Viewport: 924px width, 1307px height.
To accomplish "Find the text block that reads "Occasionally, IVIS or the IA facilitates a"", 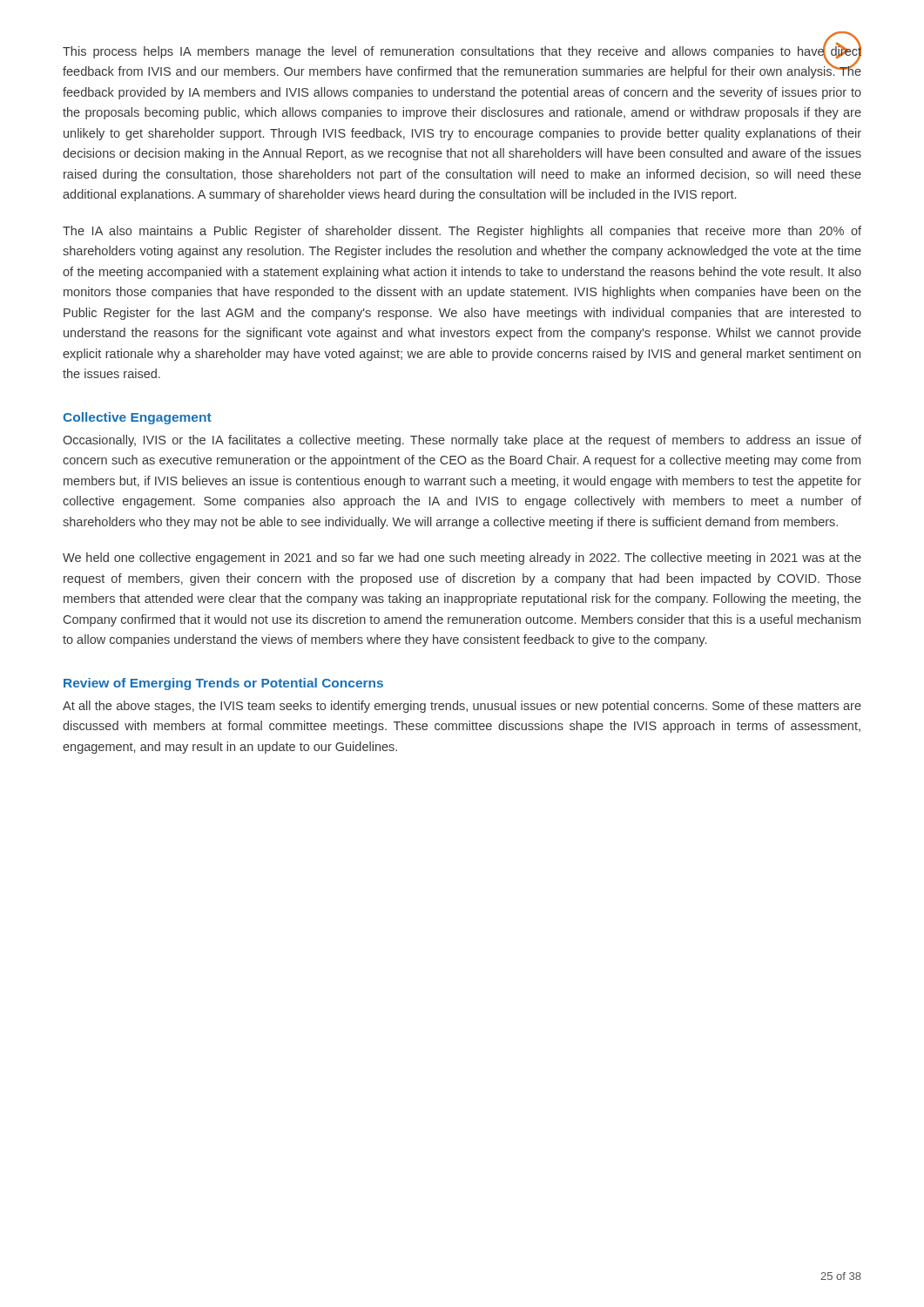I will [462, 481].
